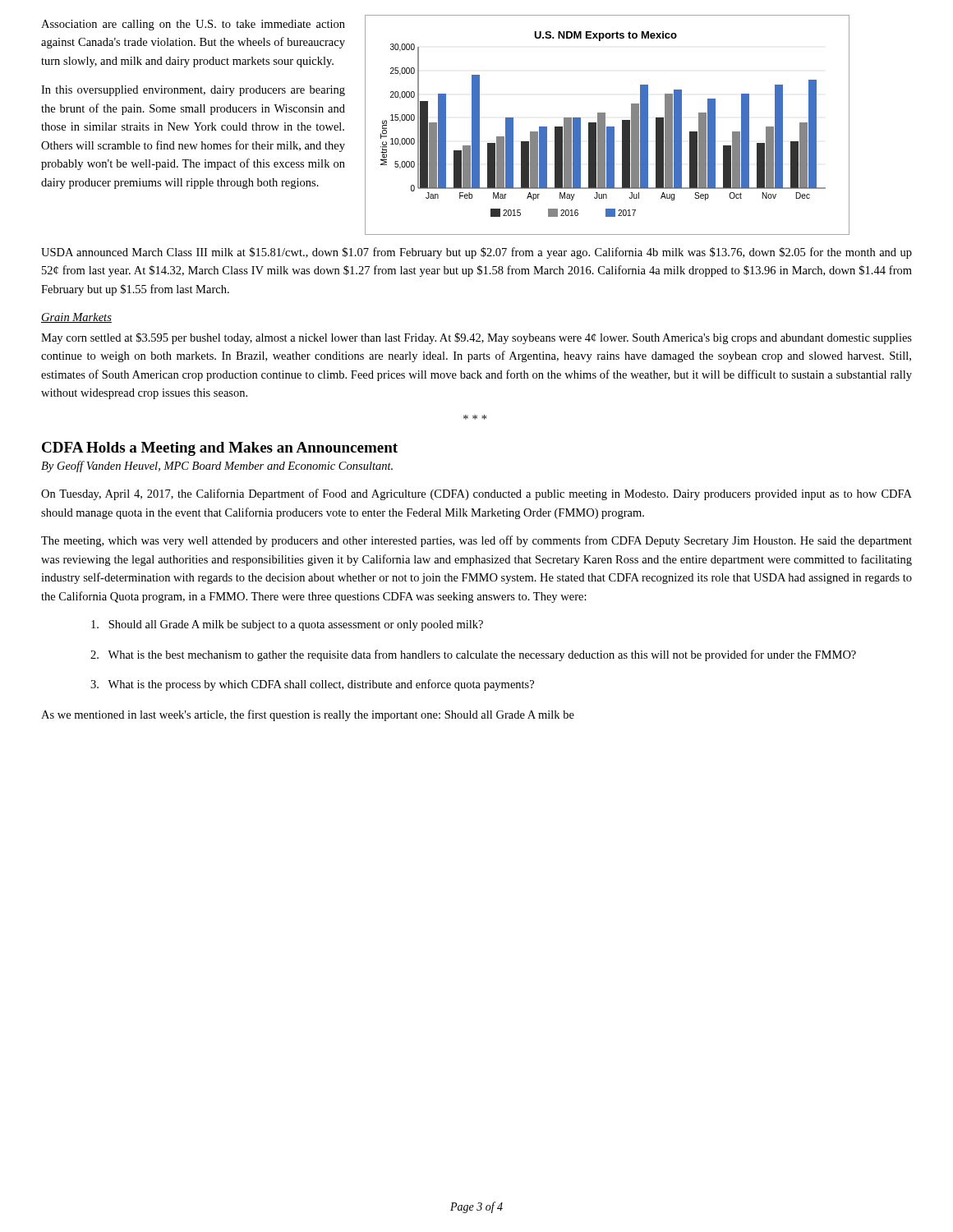Locate the block of text that opens with "By Geoff Vanden Heuvel,"

(x=217, y=466)
